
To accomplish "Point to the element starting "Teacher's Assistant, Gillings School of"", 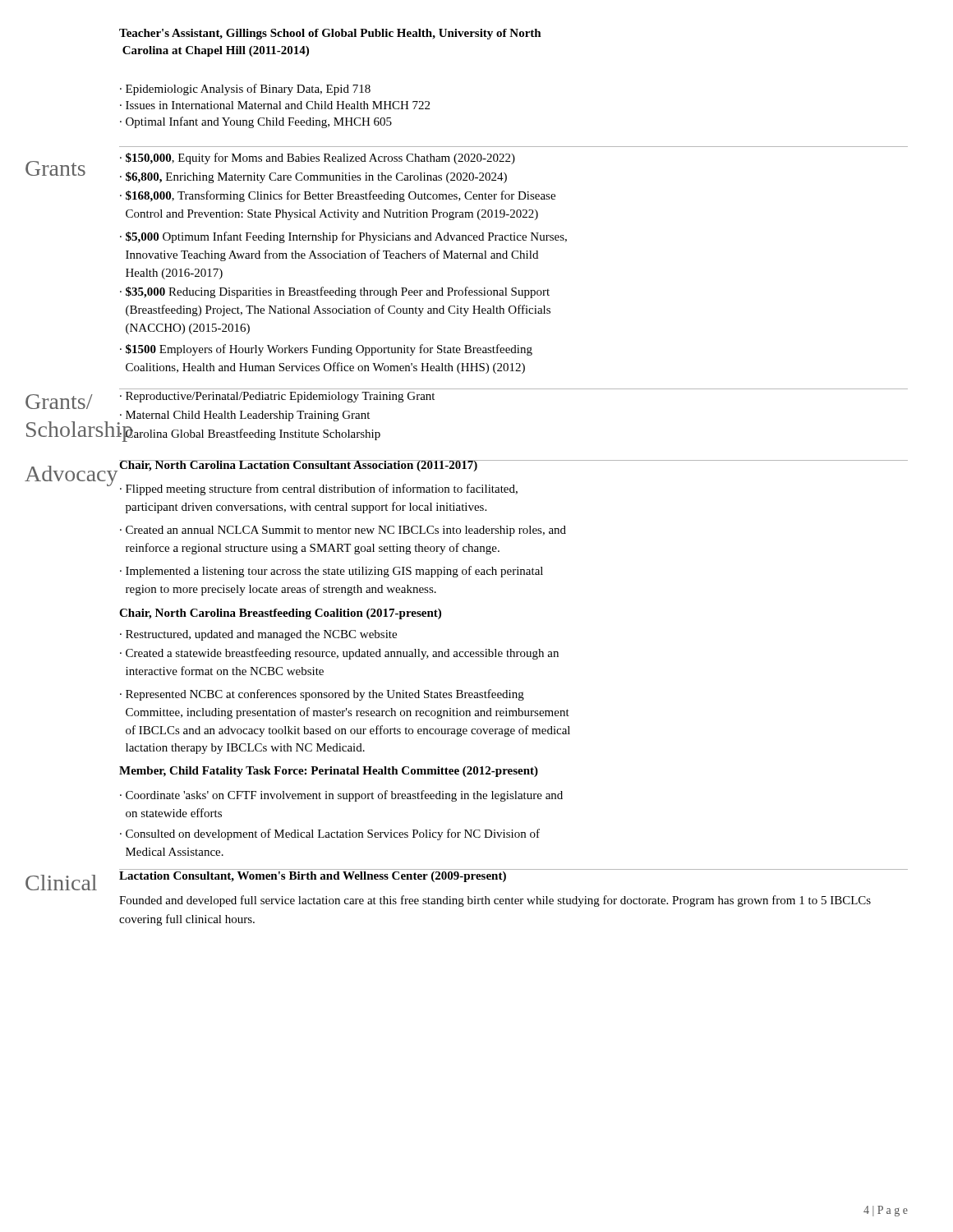I will click(330, 41).
